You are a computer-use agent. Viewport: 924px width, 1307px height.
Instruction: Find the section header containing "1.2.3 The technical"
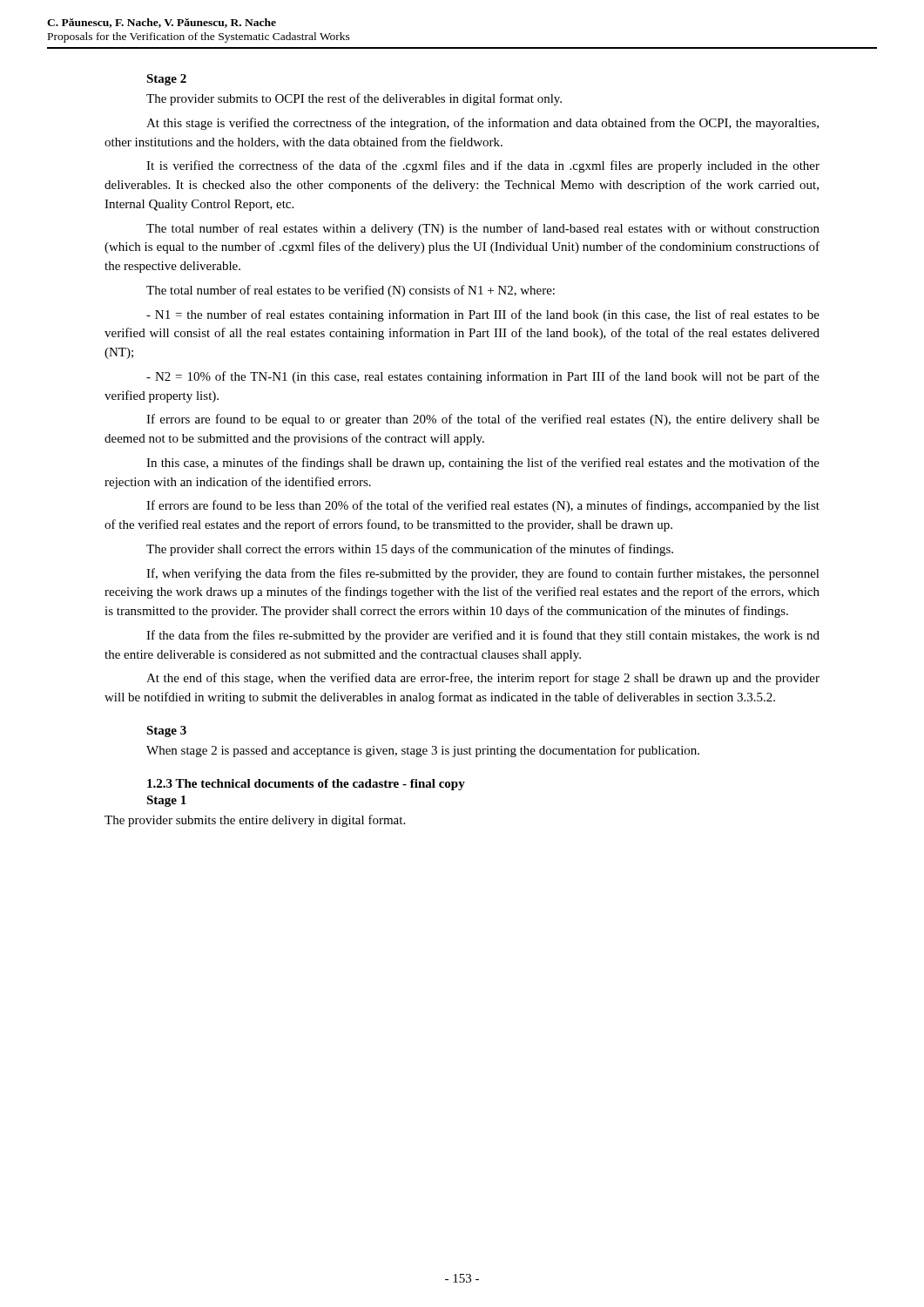pos(306,783)
